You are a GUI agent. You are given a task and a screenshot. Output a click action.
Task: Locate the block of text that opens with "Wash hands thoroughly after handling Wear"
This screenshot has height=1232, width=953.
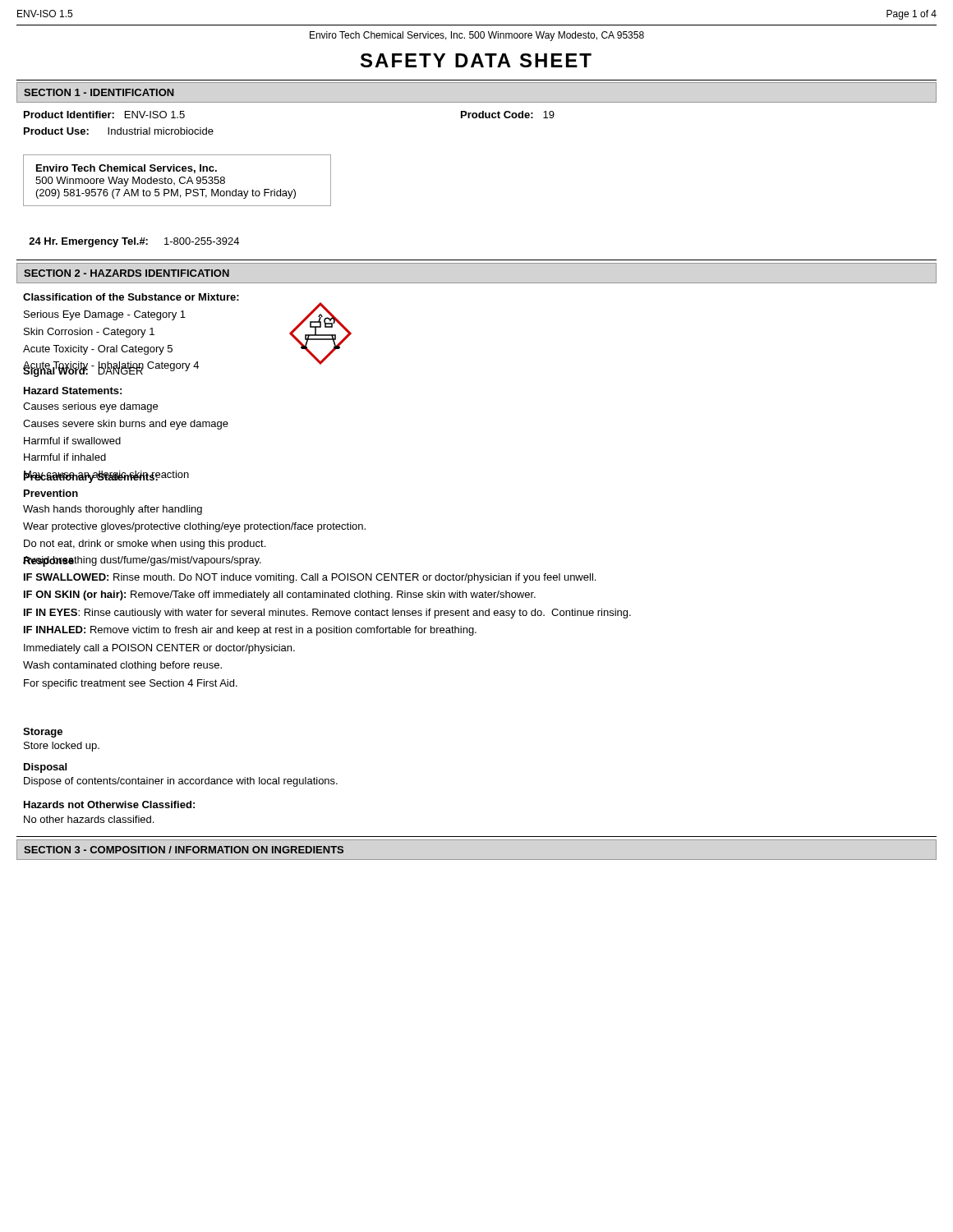(195, 534)
